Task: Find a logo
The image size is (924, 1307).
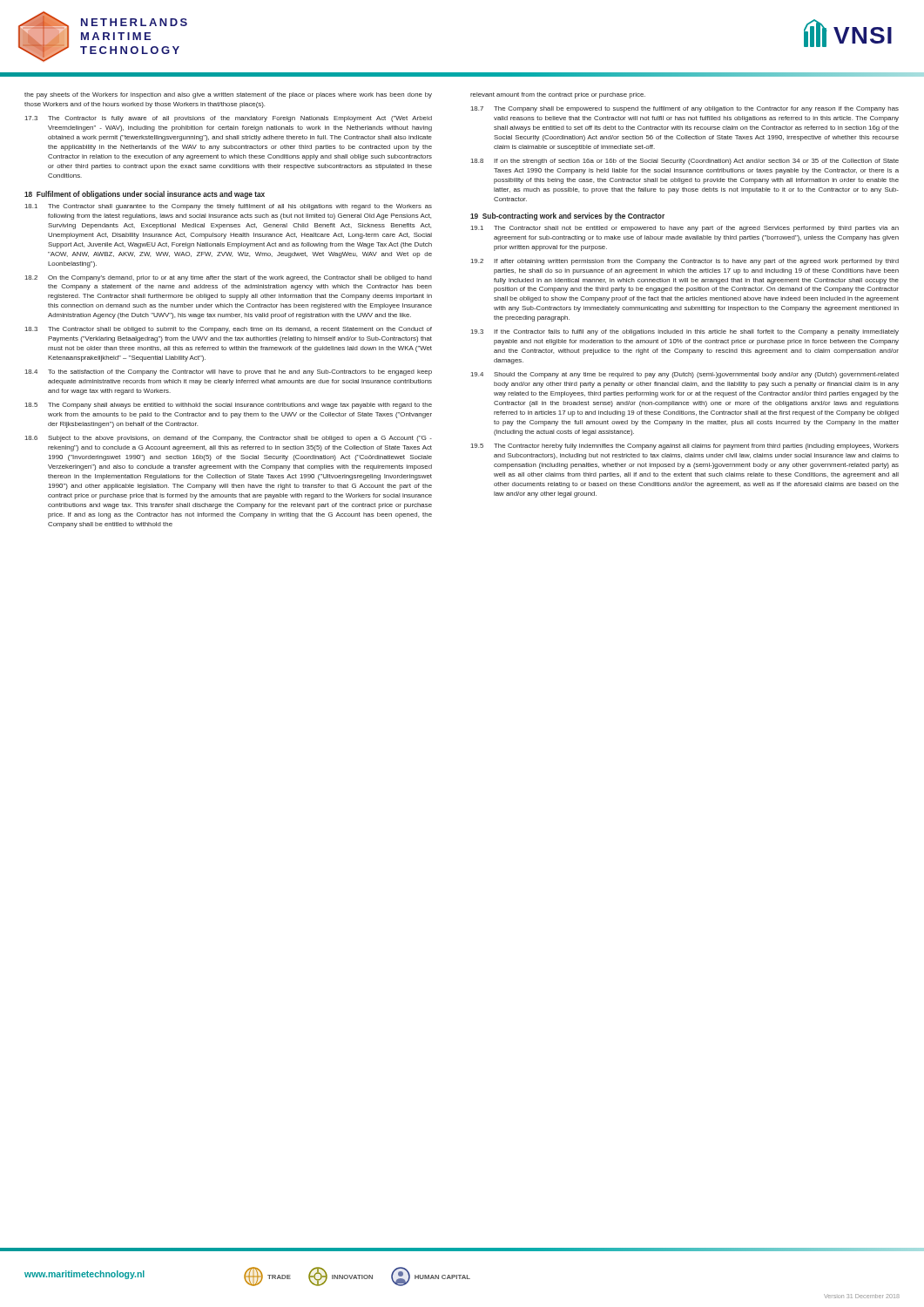Action: point(852,36)
